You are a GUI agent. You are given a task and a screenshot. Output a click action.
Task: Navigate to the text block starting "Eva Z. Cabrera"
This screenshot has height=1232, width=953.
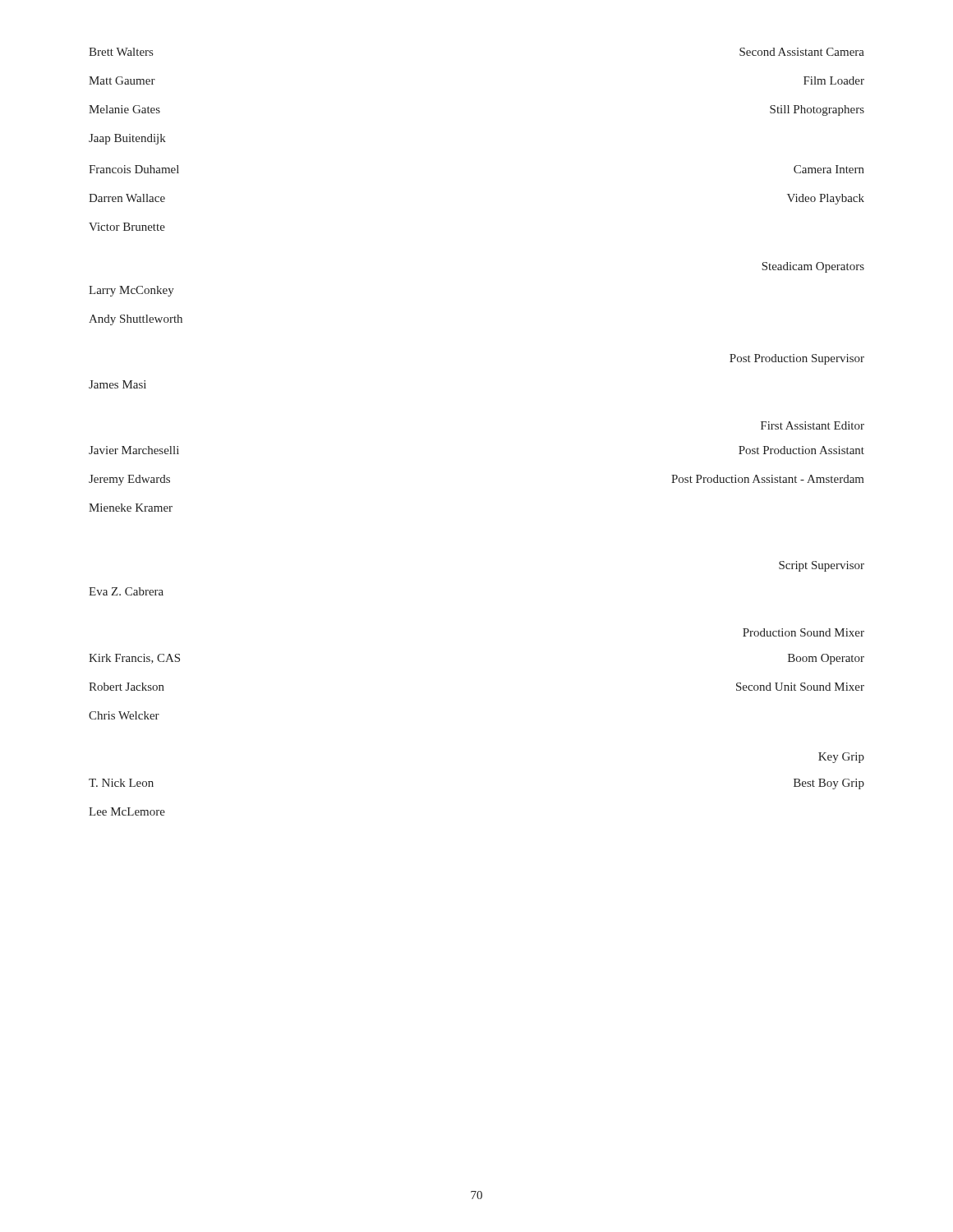pyautogui.click(x=126, y=591)
